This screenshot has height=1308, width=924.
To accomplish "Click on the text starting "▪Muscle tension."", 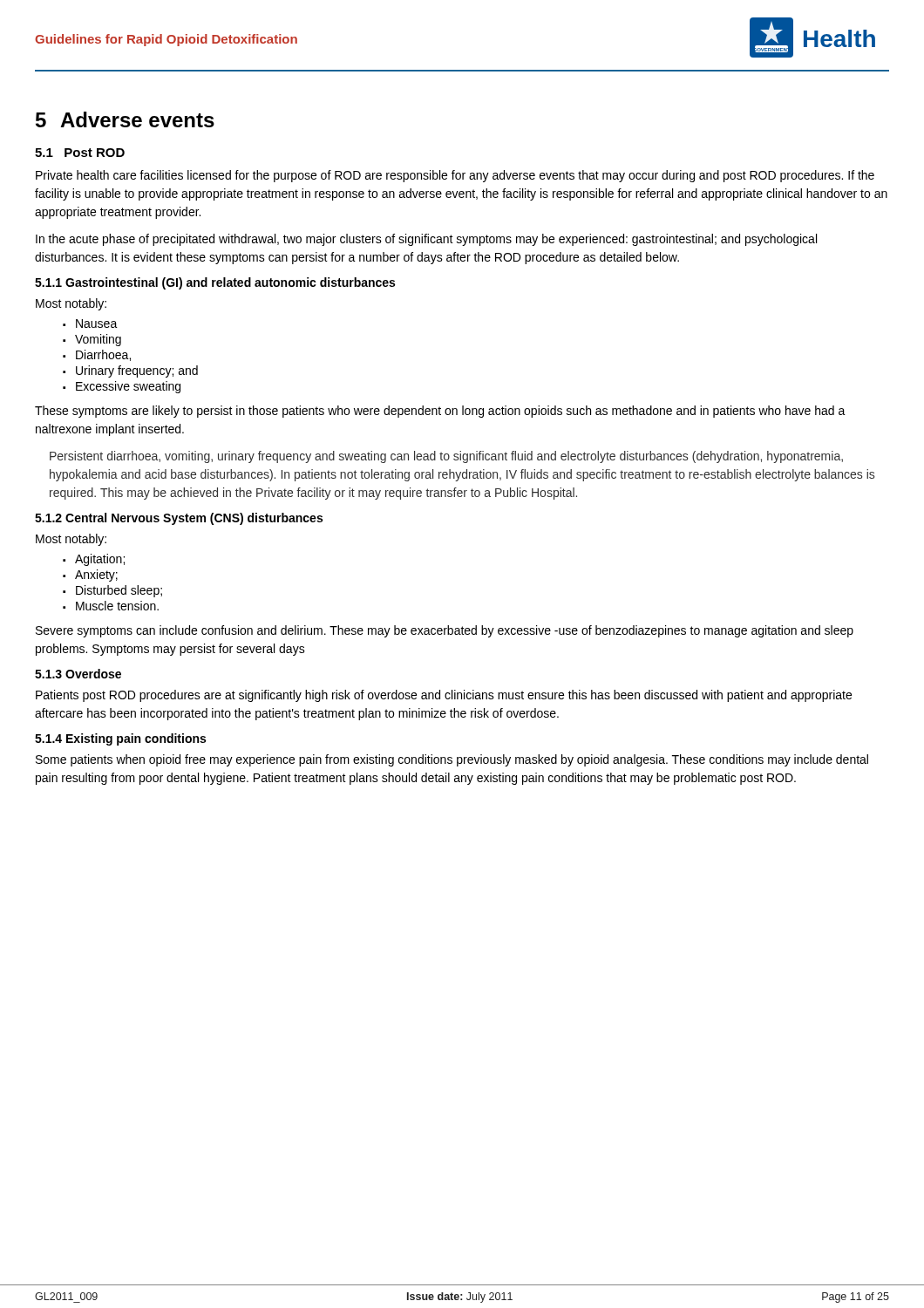I will pos(111,606).
